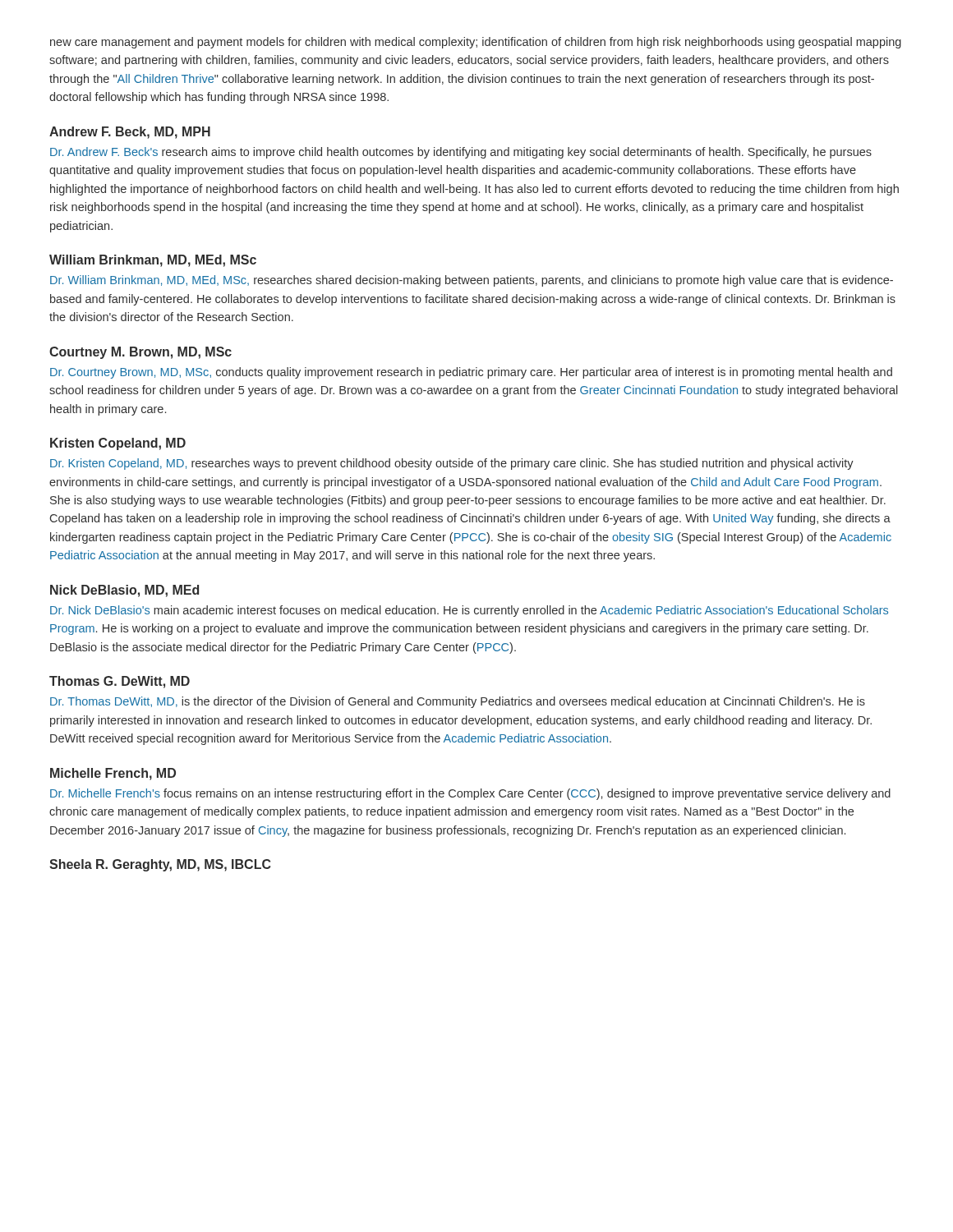Find the section header that reads "Courtney M. Brown, MD, MSc"

coord(141,352)
